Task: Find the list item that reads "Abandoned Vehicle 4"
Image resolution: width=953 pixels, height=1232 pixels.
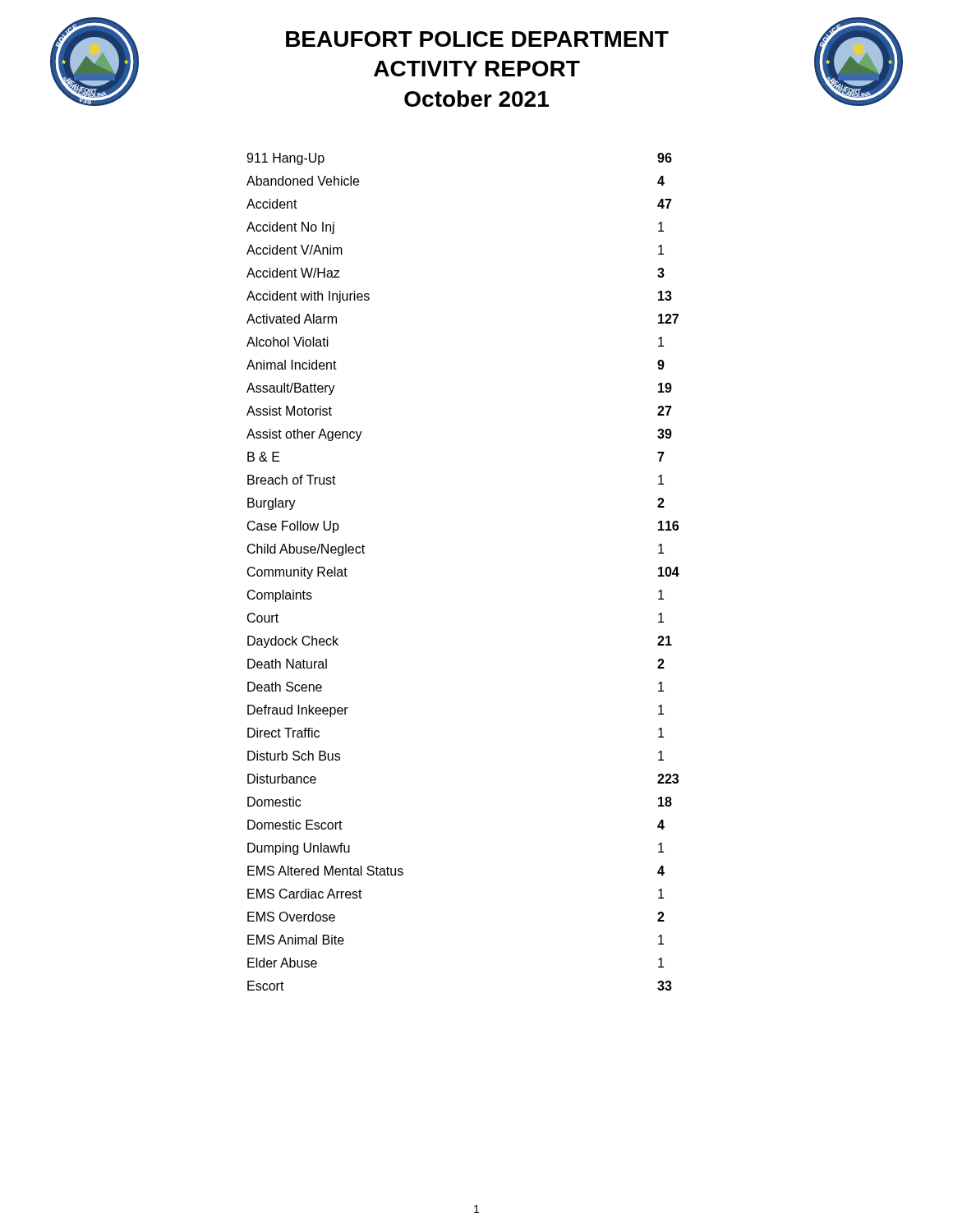Action: (x=302, y=179)
